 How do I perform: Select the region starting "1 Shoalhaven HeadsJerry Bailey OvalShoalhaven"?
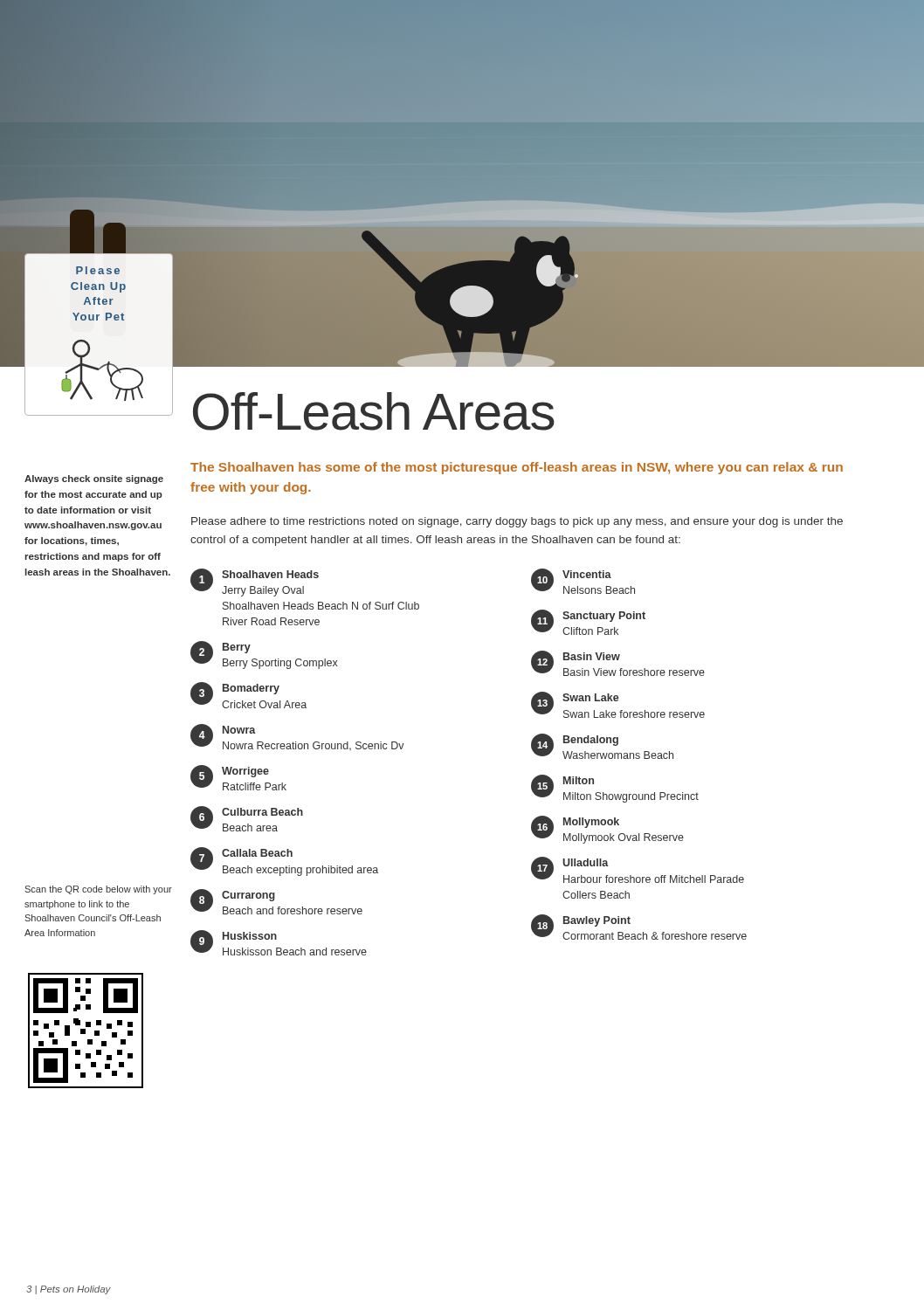tap(305, 598)
